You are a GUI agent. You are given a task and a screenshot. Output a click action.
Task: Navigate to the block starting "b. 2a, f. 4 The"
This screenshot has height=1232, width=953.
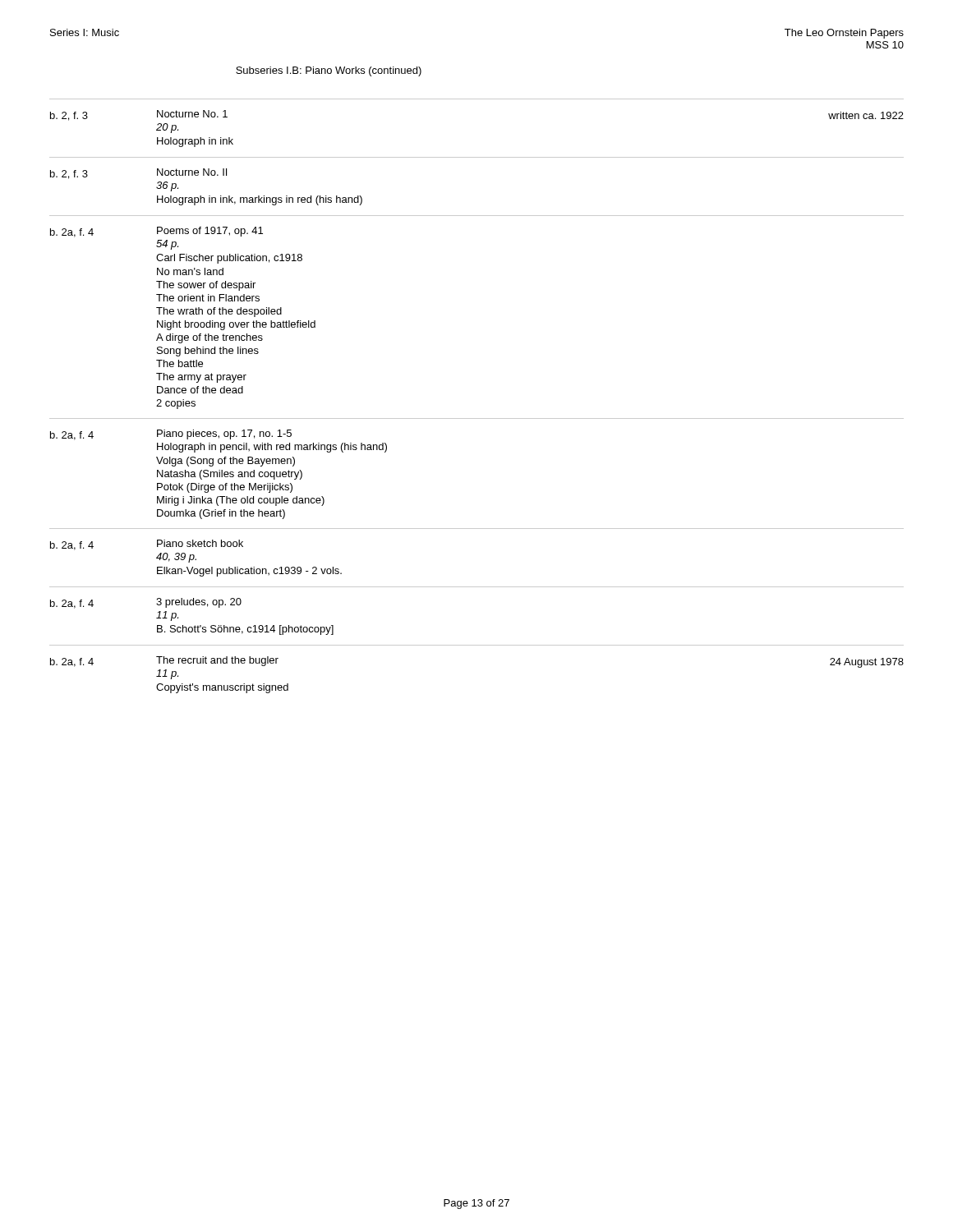pyautogui.click(x=70, y=662)
